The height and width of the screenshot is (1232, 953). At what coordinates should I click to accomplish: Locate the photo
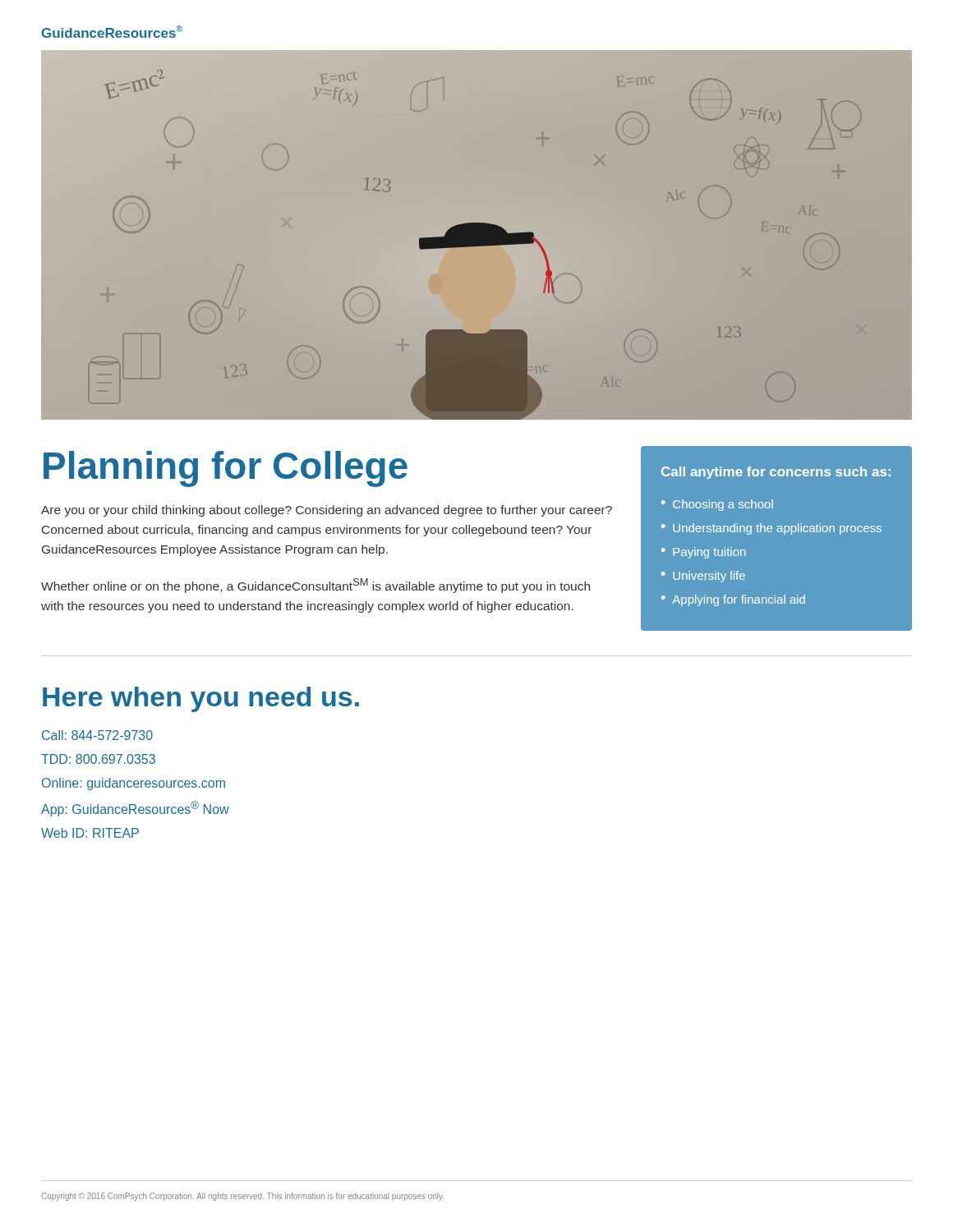click(476, 236)
